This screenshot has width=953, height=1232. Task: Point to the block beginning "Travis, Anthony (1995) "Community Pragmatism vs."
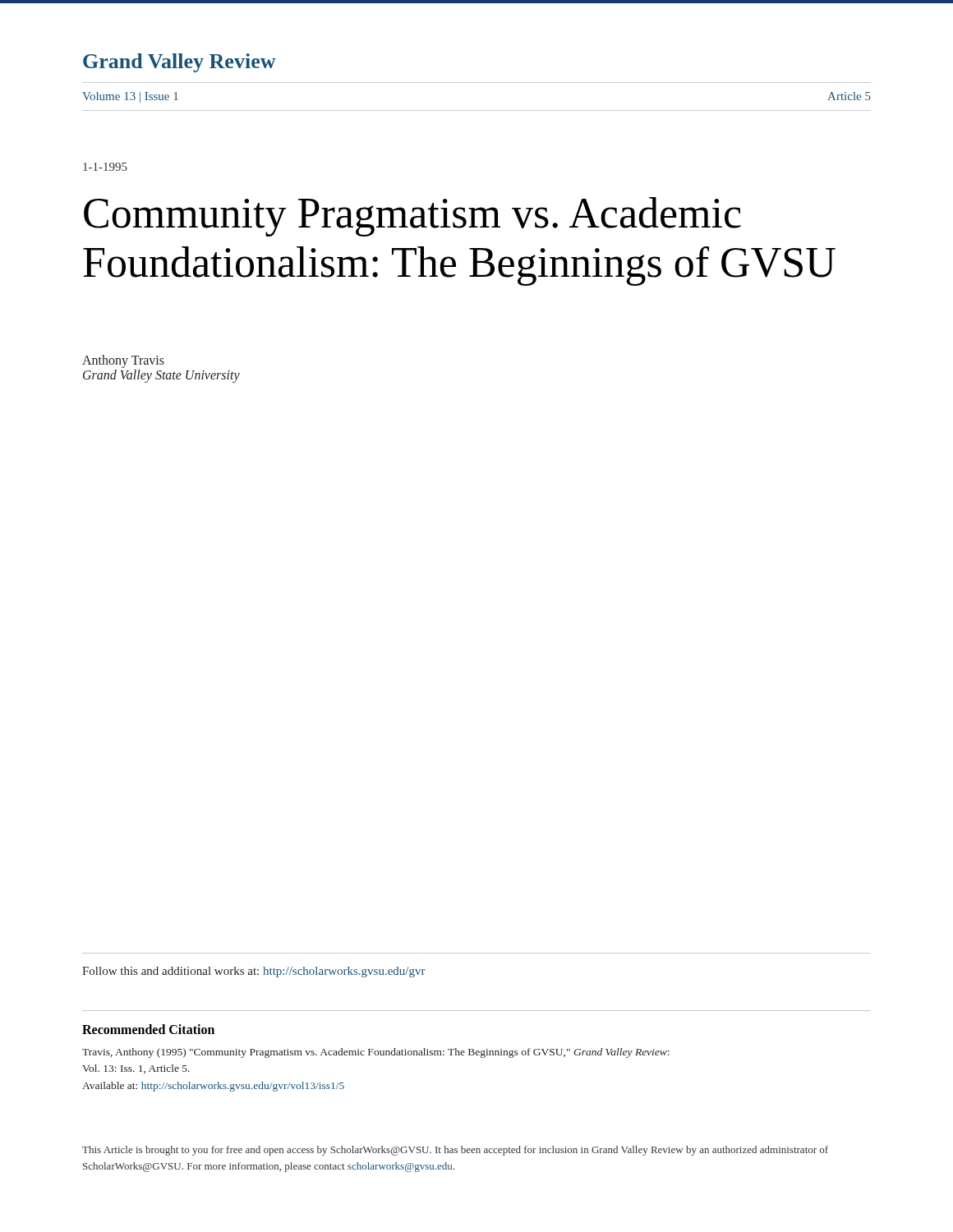tap(376, 1053)
